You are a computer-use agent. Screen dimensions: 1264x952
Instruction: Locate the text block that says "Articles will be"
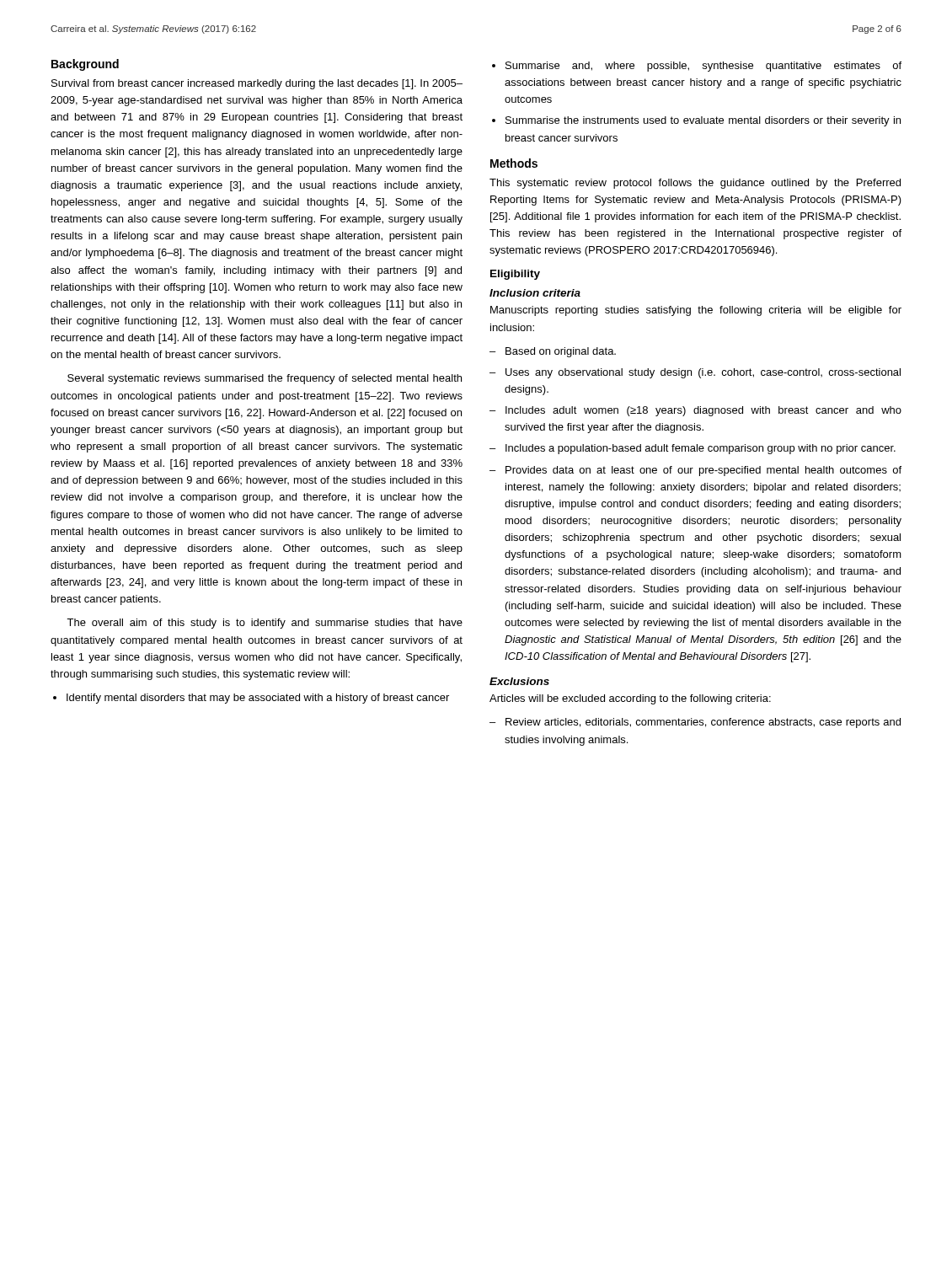click(x=695, y=699)
